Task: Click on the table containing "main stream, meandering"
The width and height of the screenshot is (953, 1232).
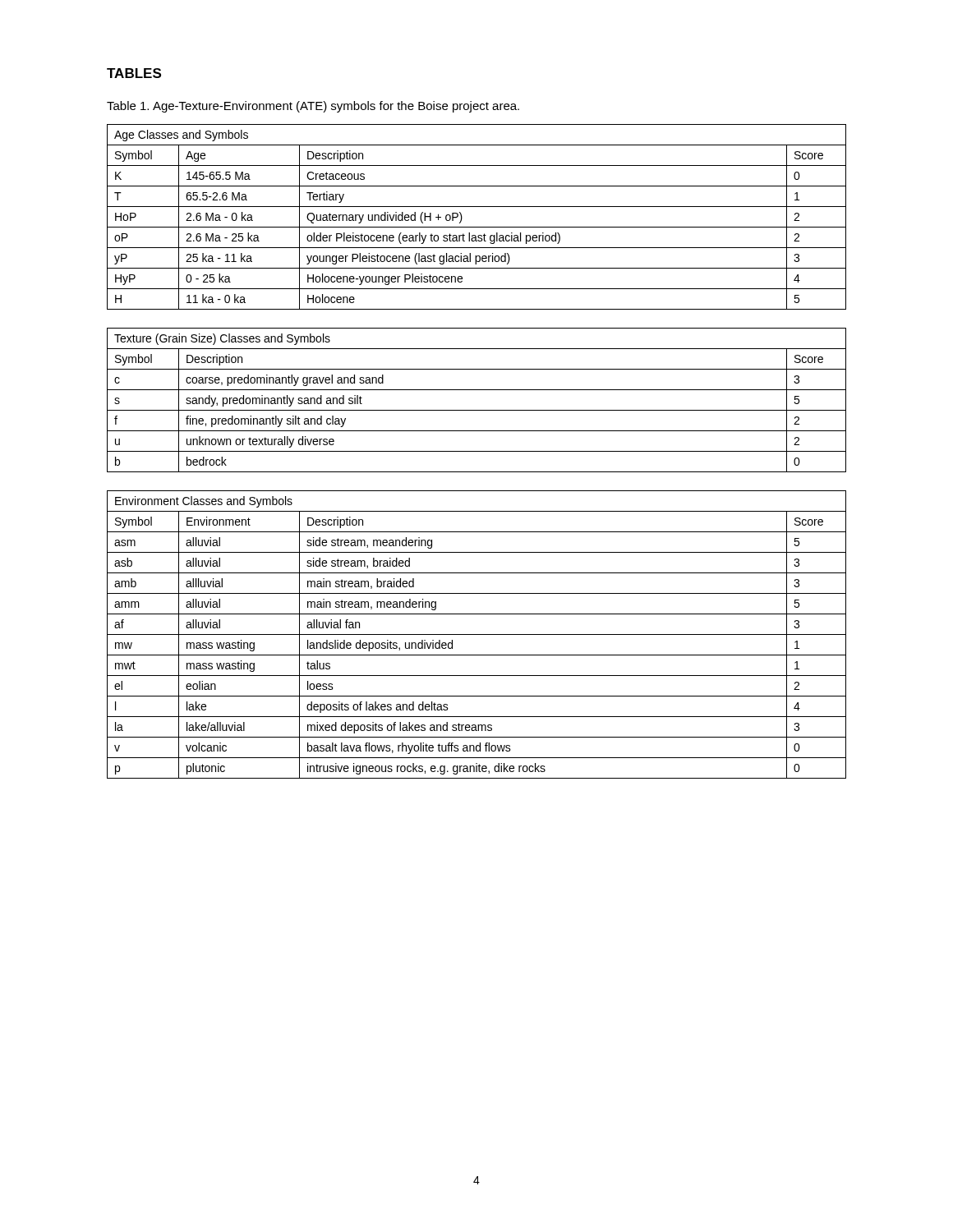Action: (476, 634)
